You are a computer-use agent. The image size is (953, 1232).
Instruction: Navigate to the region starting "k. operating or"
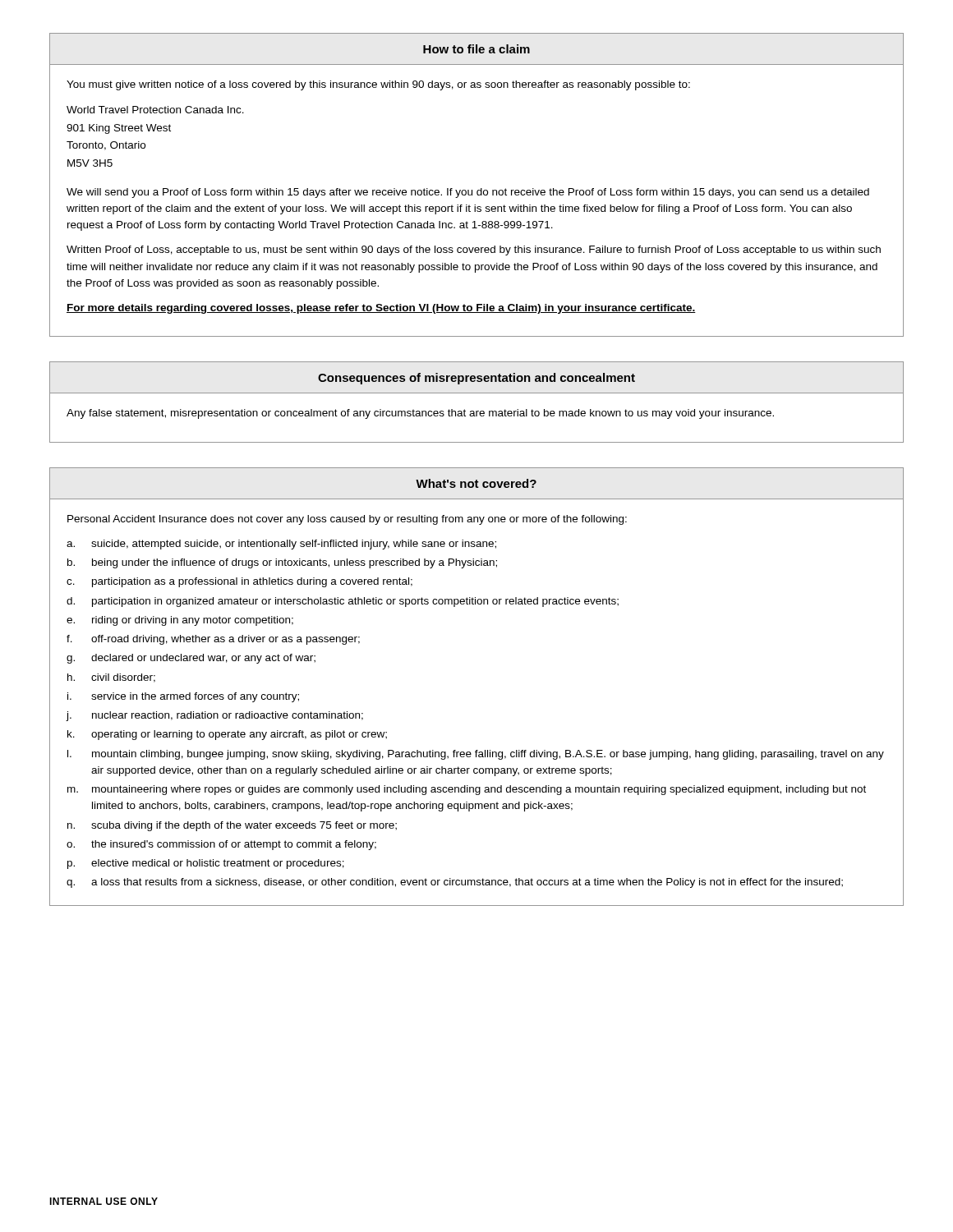227,735
